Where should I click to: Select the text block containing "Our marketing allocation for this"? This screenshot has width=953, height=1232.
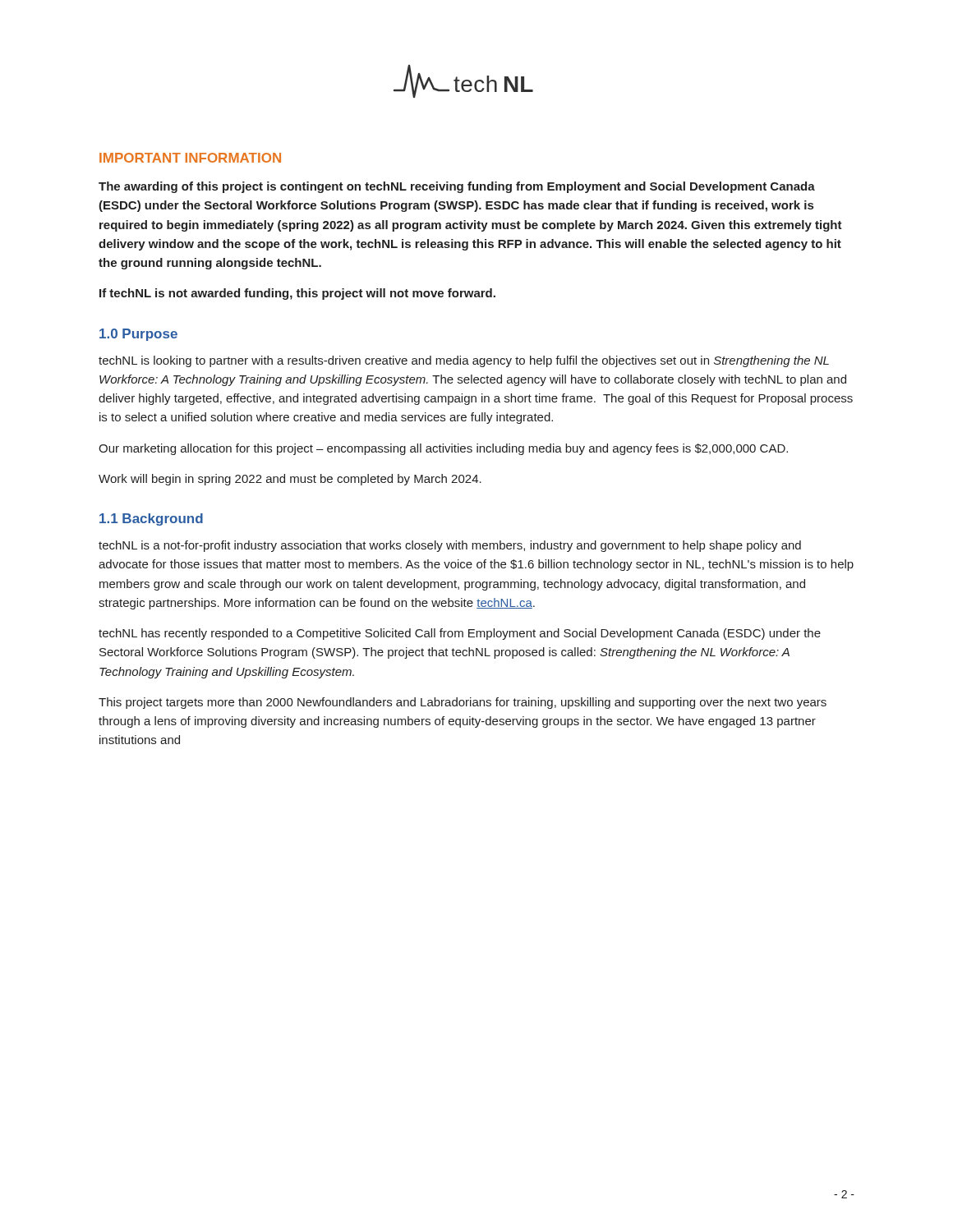[444, 448]
